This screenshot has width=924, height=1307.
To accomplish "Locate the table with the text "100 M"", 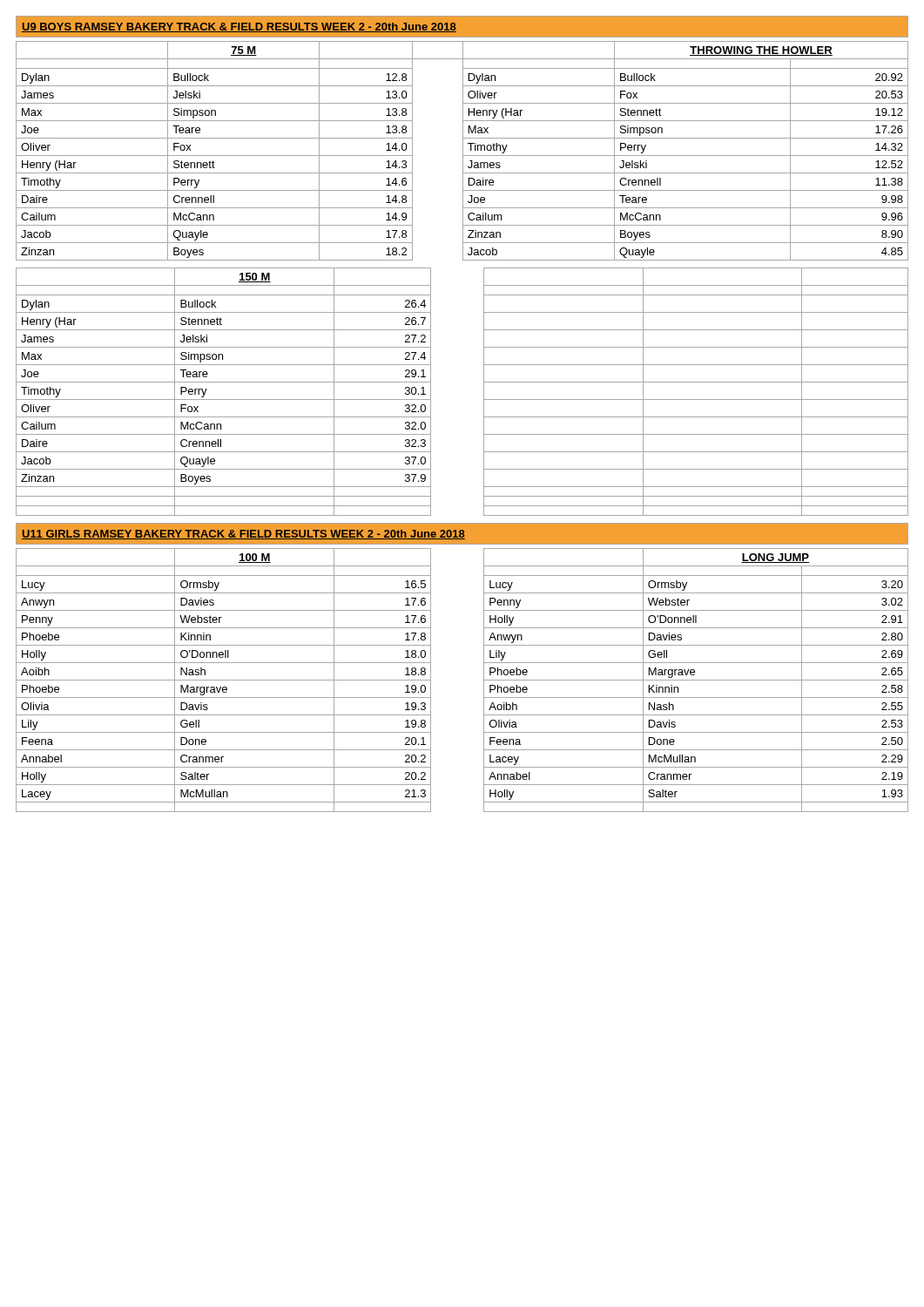I will [462, 680].
